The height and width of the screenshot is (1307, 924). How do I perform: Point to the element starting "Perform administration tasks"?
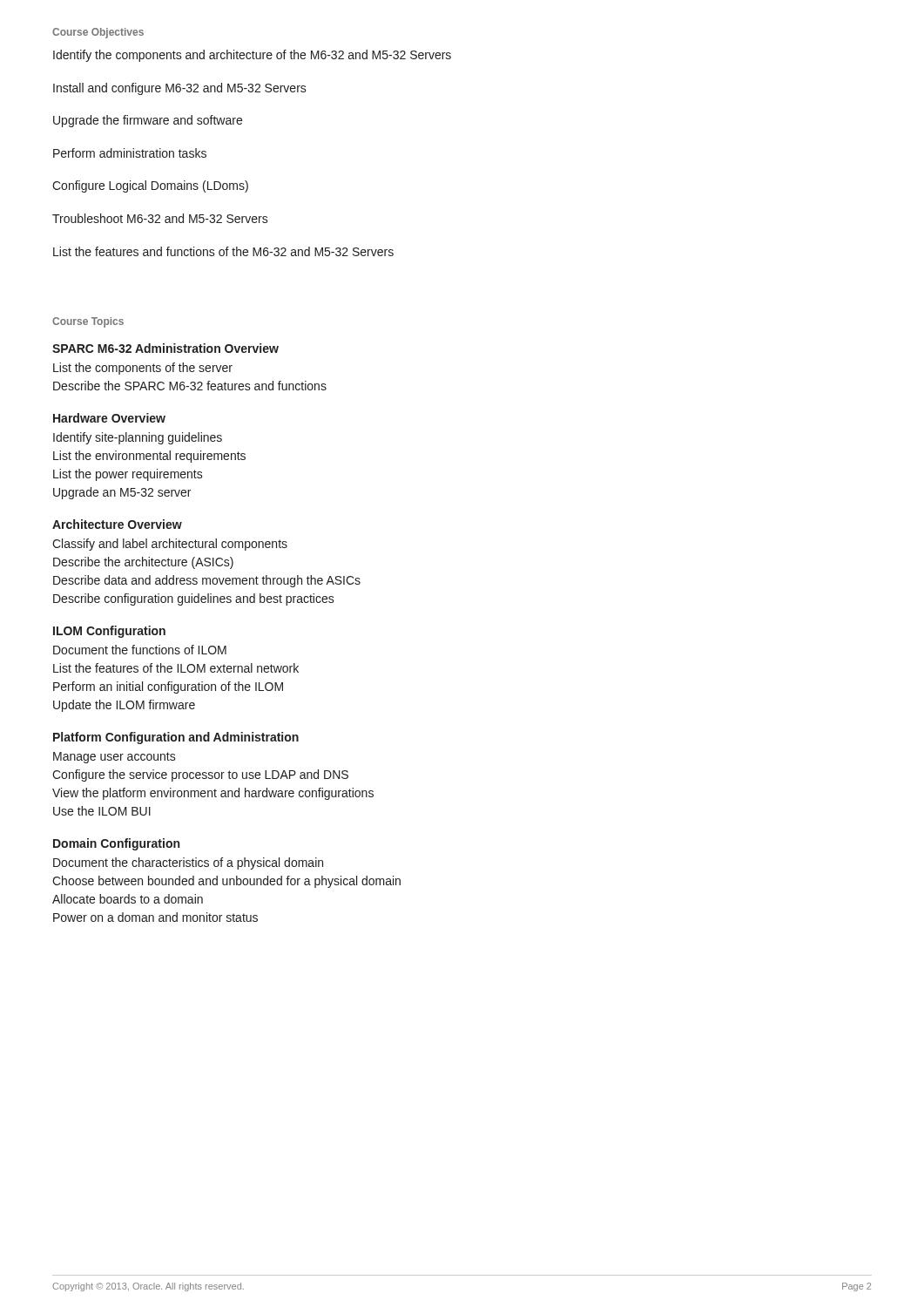click(130, 153)
